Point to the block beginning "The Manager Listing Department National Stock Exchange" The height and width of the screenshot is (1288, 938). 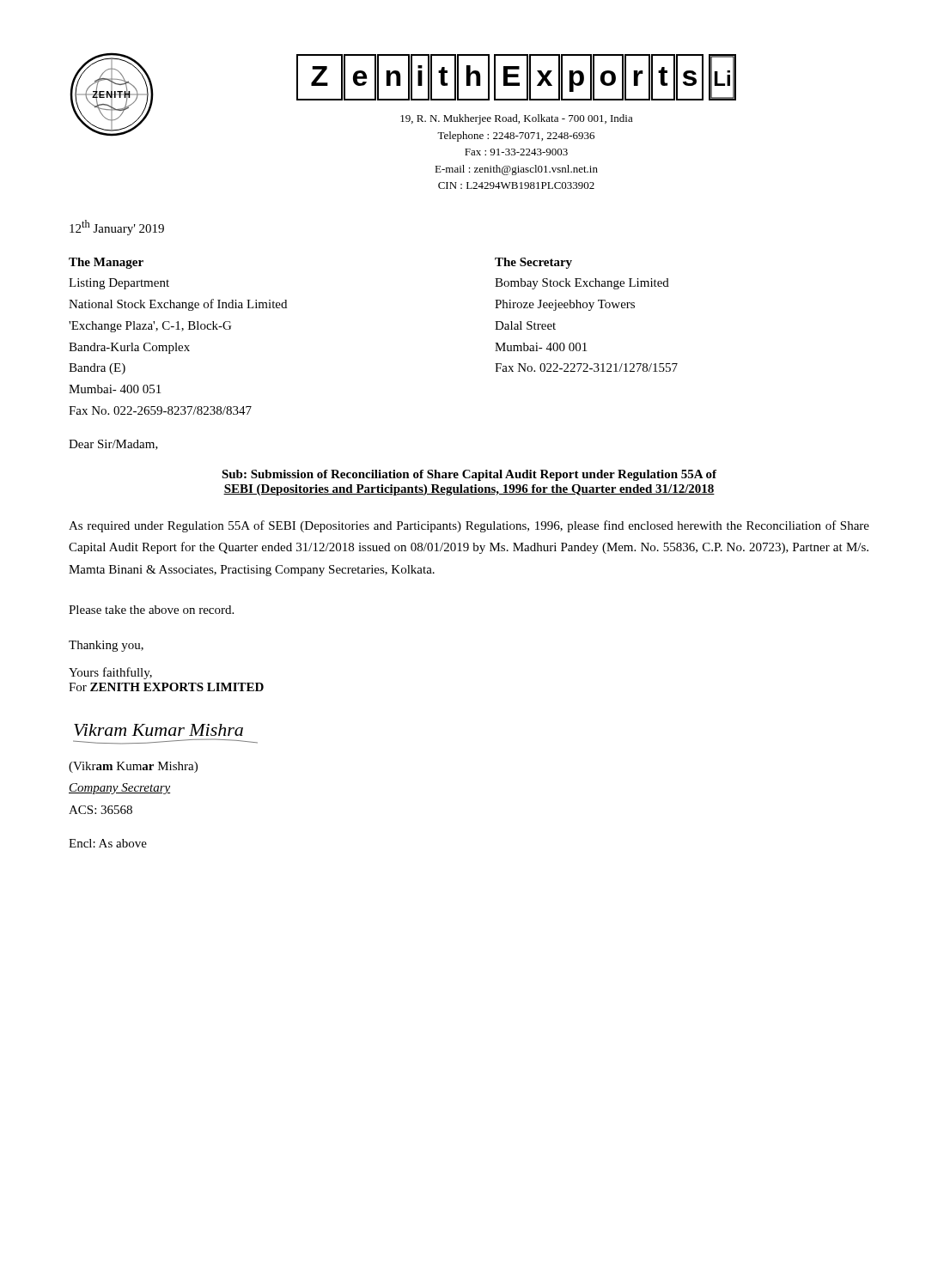click(x=106, y=263)
